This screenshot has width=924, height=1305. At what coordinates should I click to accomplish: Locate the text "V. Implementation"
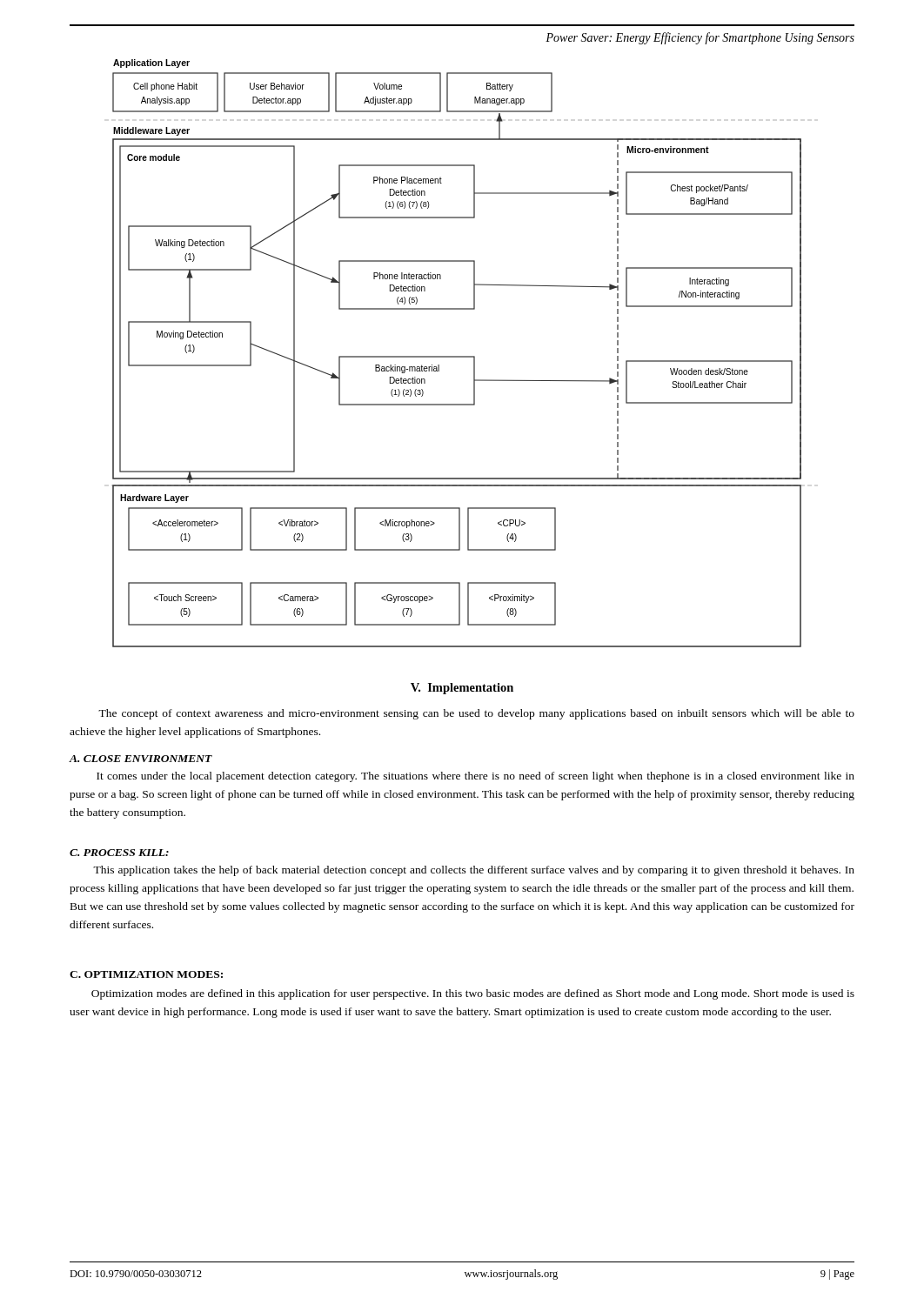click(x=462, y=687)
